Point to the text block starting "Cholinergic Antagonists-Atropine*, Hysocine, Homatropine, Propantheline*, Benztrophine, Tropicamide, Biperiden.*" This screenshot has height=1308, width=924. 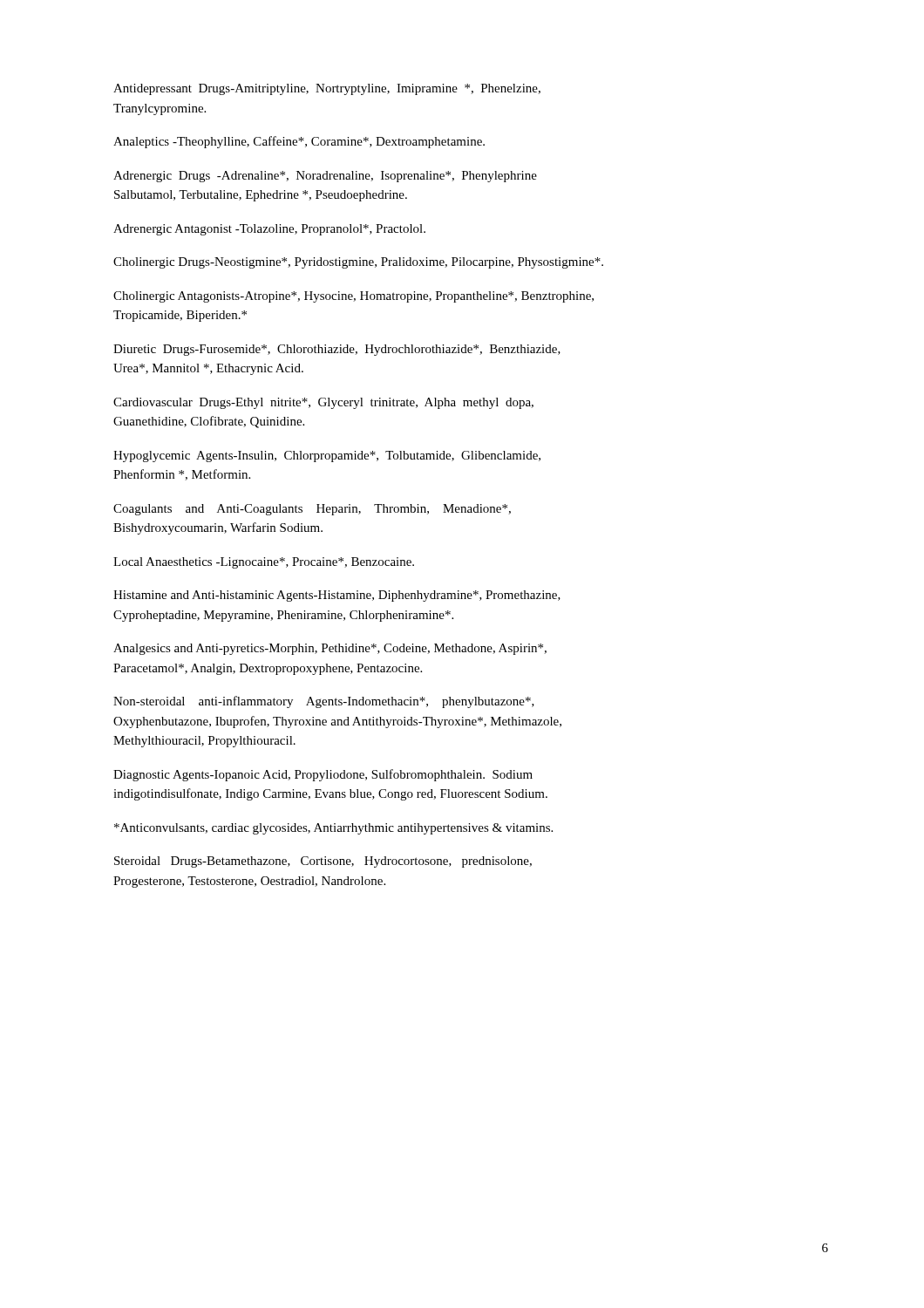[354, 305]
